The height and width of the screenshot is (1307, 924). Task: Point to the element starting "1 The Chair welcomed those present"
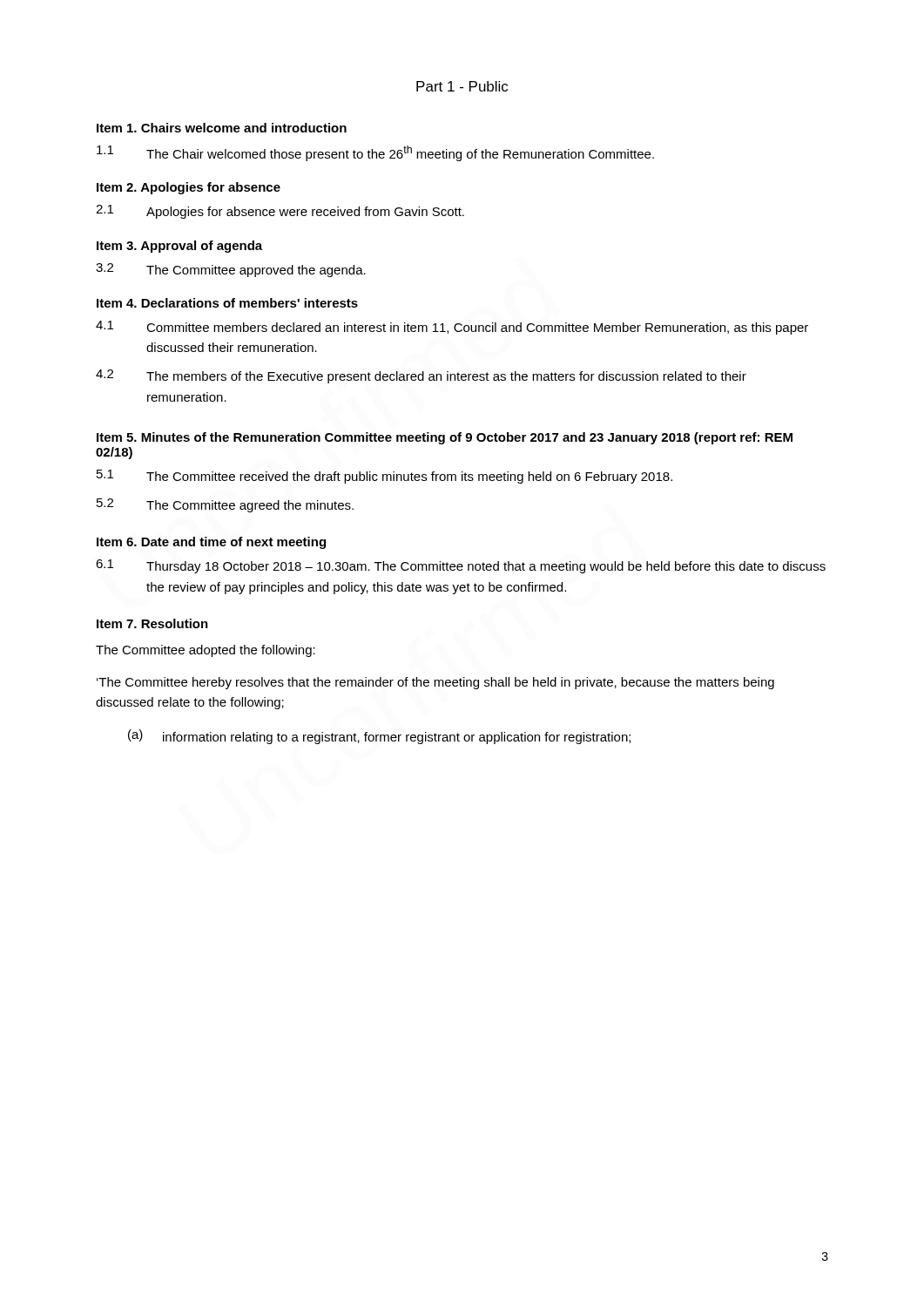tap(462, 153)
